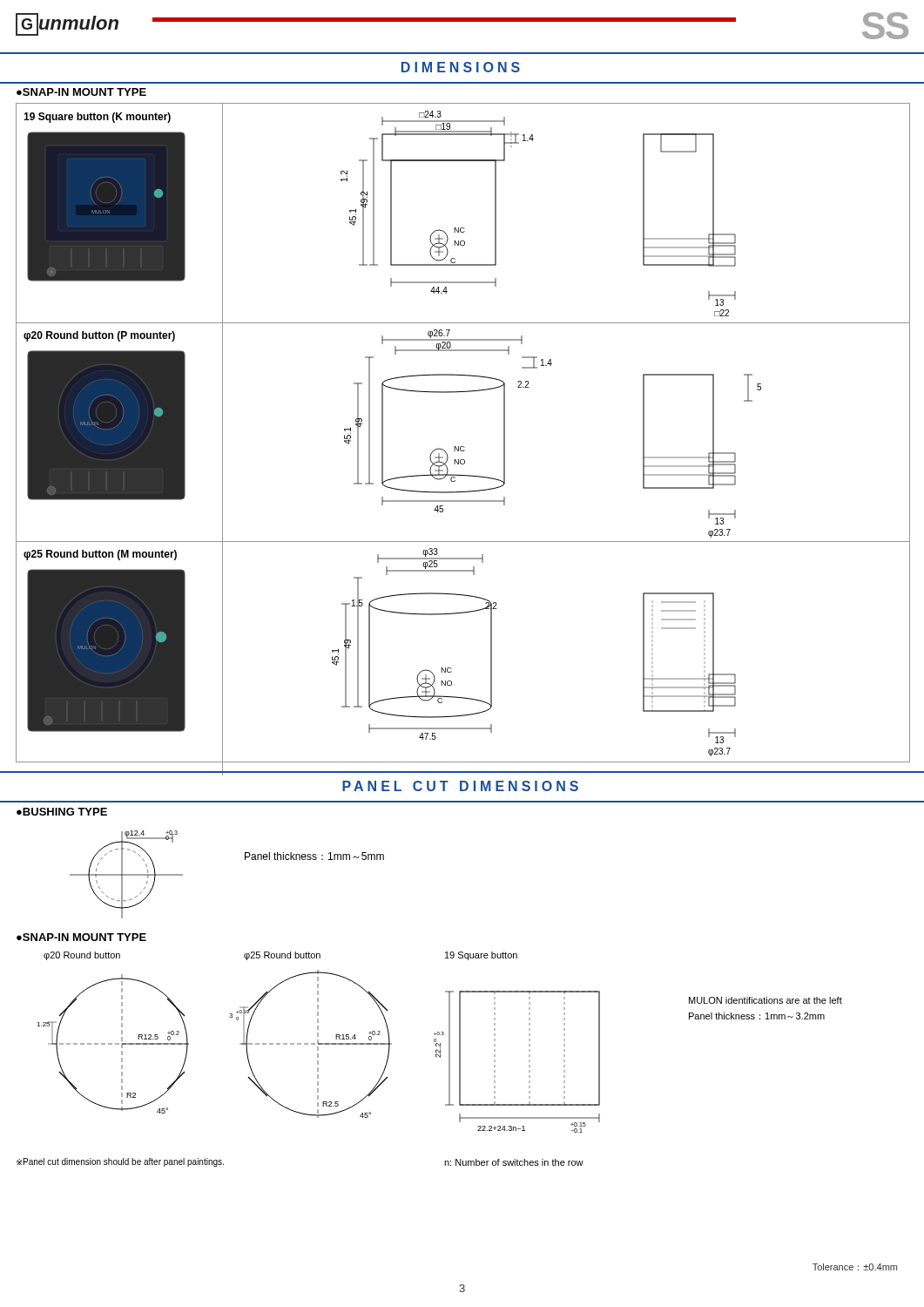Image resolution: width=924 pixels, height=1307 pixels.
Task: Click on the text starting "MULON identifications are at the leftPanel"
Action: [x=765, y=1008]
